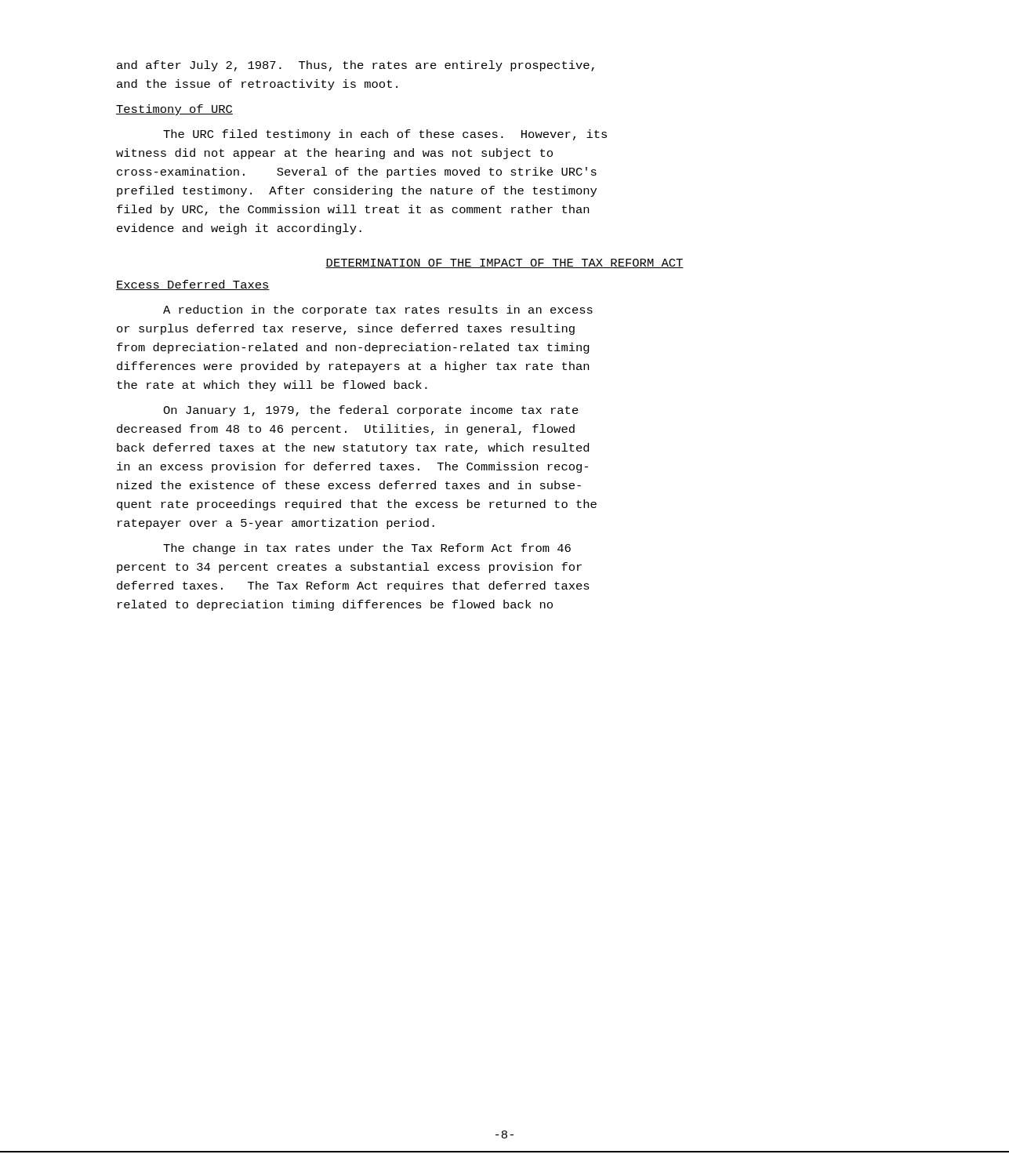Point to the block starting "The change in tax rates under"
The image size is (1009, 1176).
coord(504,577)
